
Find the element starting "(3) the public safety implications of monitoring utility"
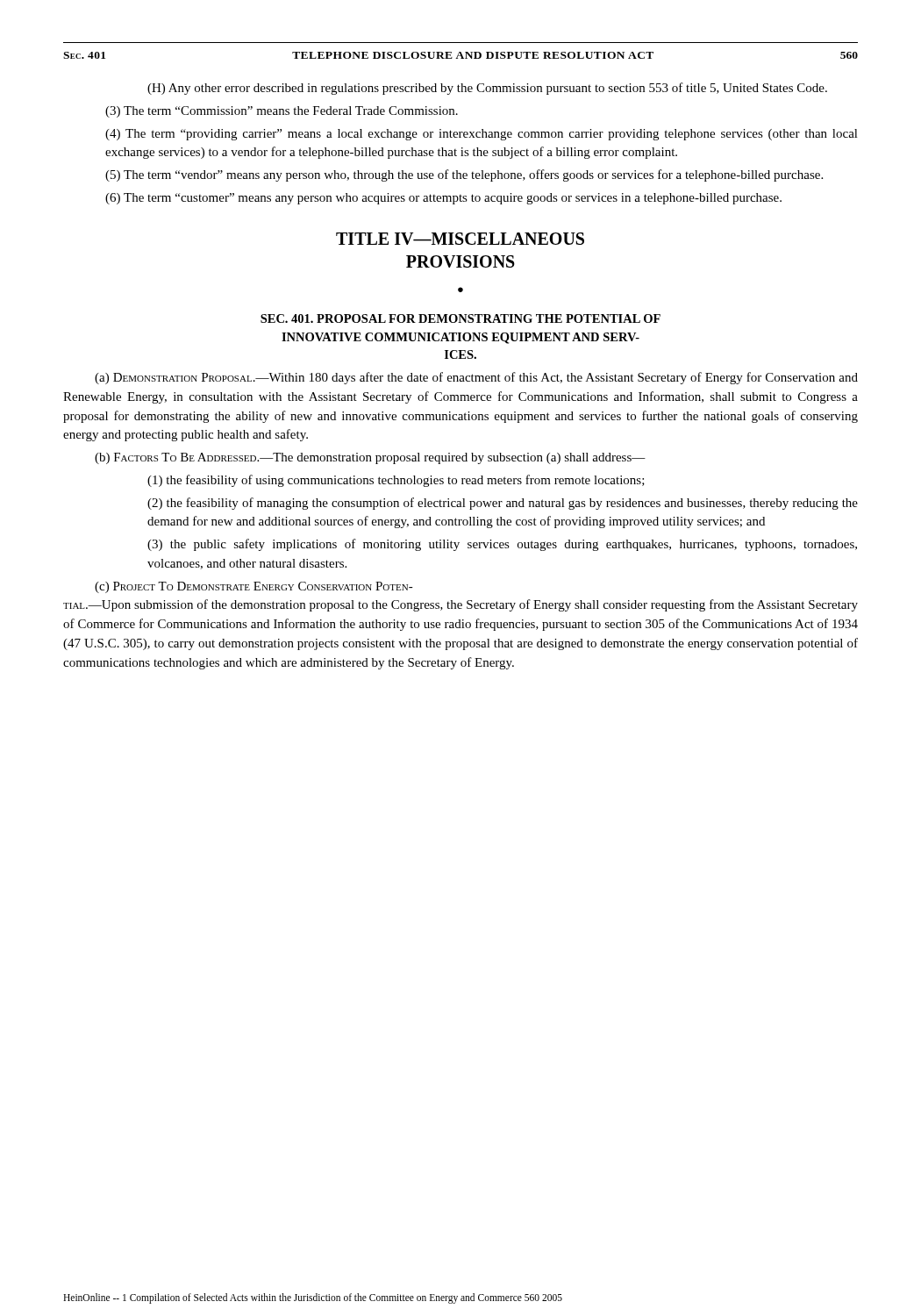(503, 554)
